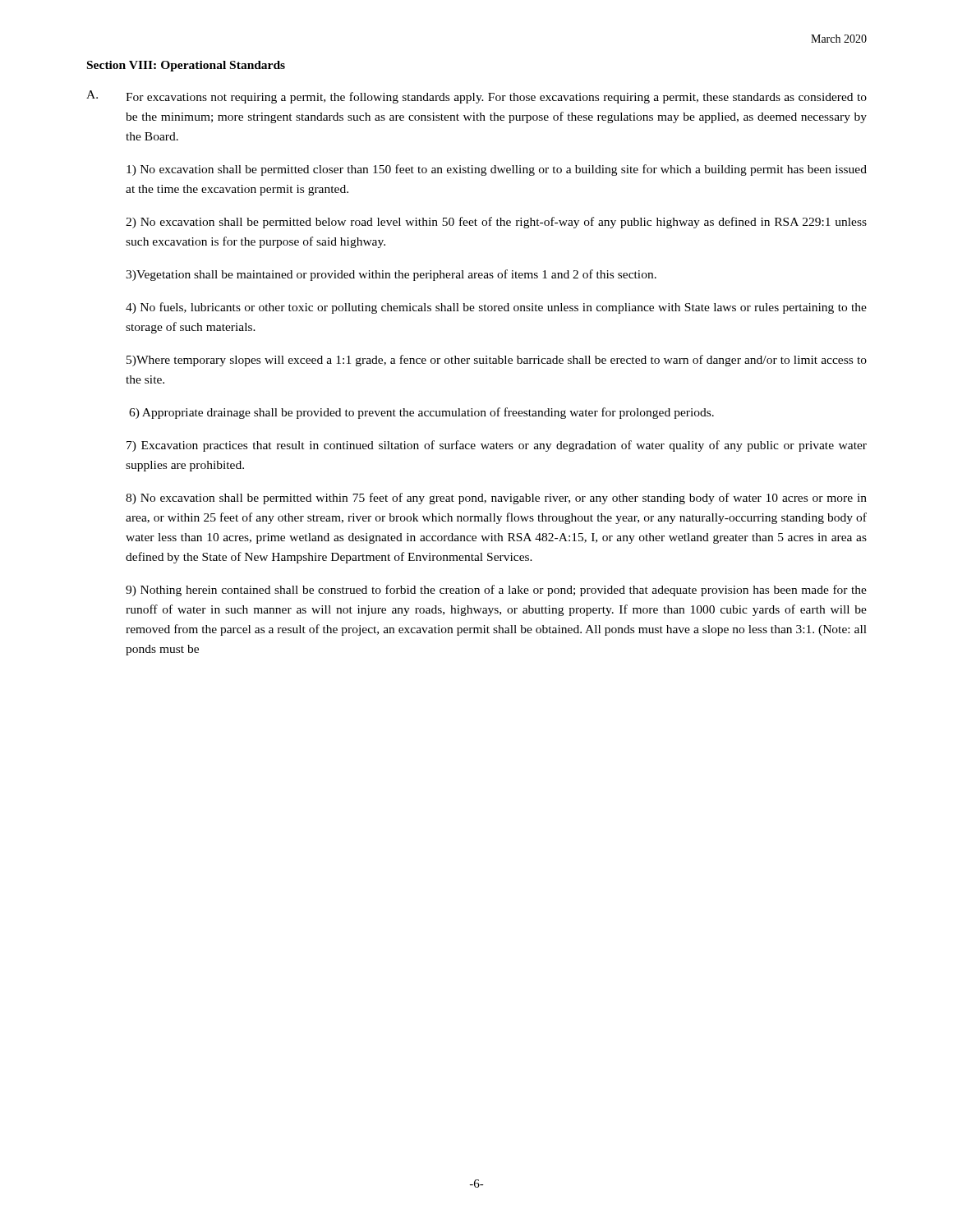Locate the section header that says "Section VIII: Operational Standards"
The width and height of the screenshot is (953, 1232).
(186, 64)
